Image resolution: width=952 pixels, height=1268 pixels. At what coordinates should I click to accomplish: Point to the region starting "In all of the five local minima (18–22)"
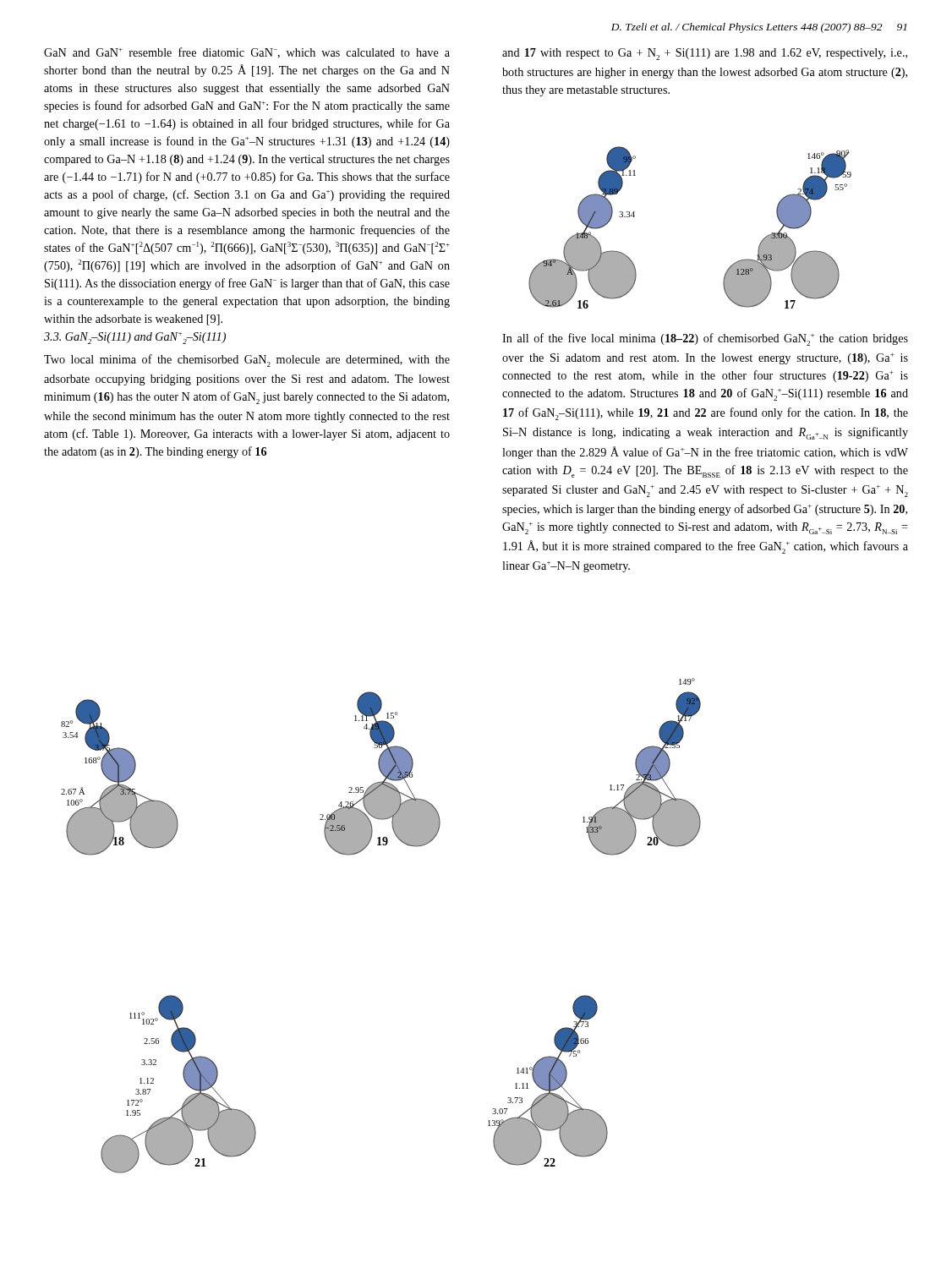coord(705,452)
